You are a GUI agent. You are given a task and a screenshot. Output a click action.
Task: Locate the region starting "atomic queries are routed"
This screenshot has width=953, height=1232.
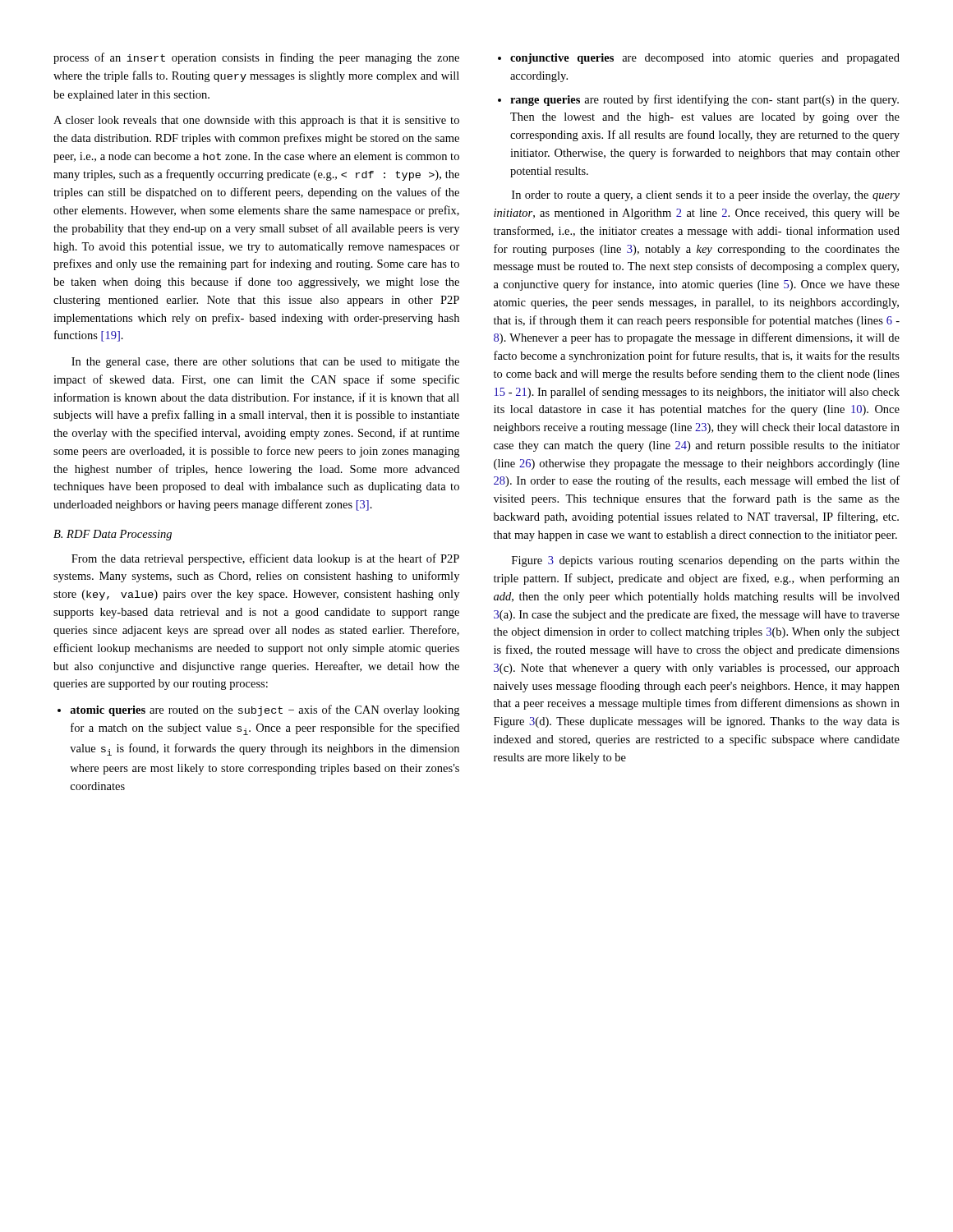[x=256, y=749]
